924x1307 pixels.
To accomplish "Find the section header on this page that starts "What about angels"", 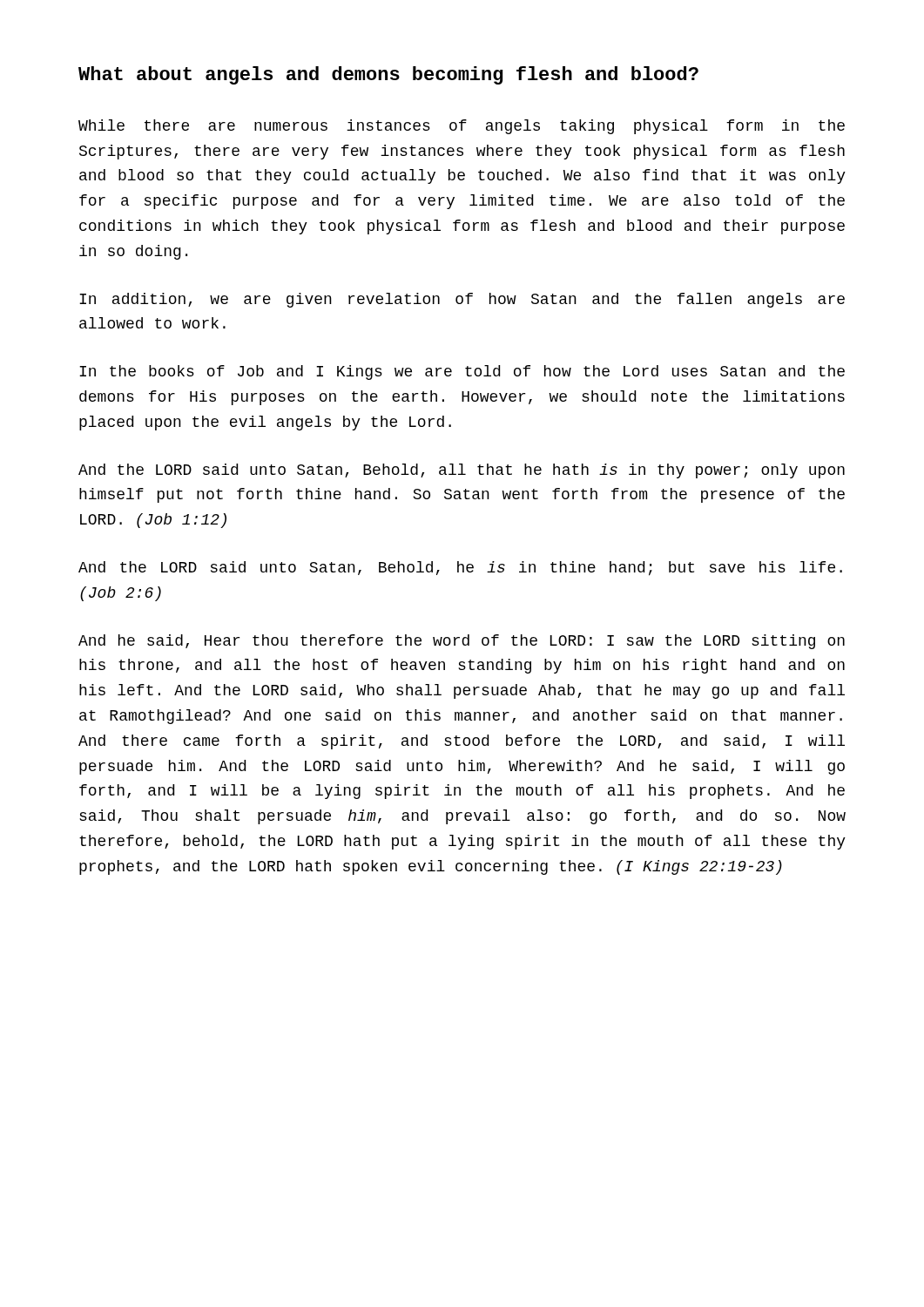I will coord(389,75).
